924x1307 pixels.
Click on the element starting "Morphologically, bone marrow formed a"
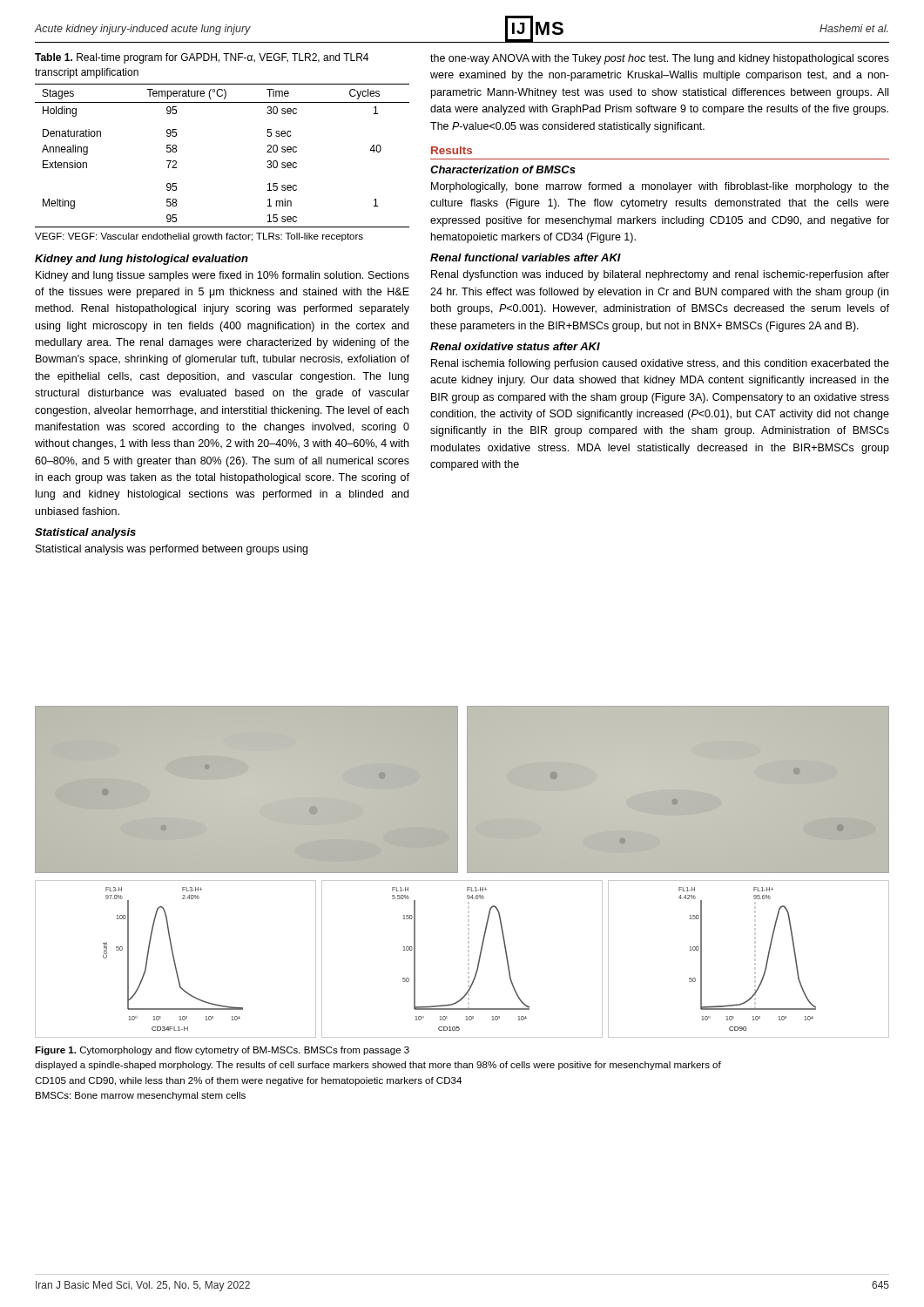click(660, 212)
